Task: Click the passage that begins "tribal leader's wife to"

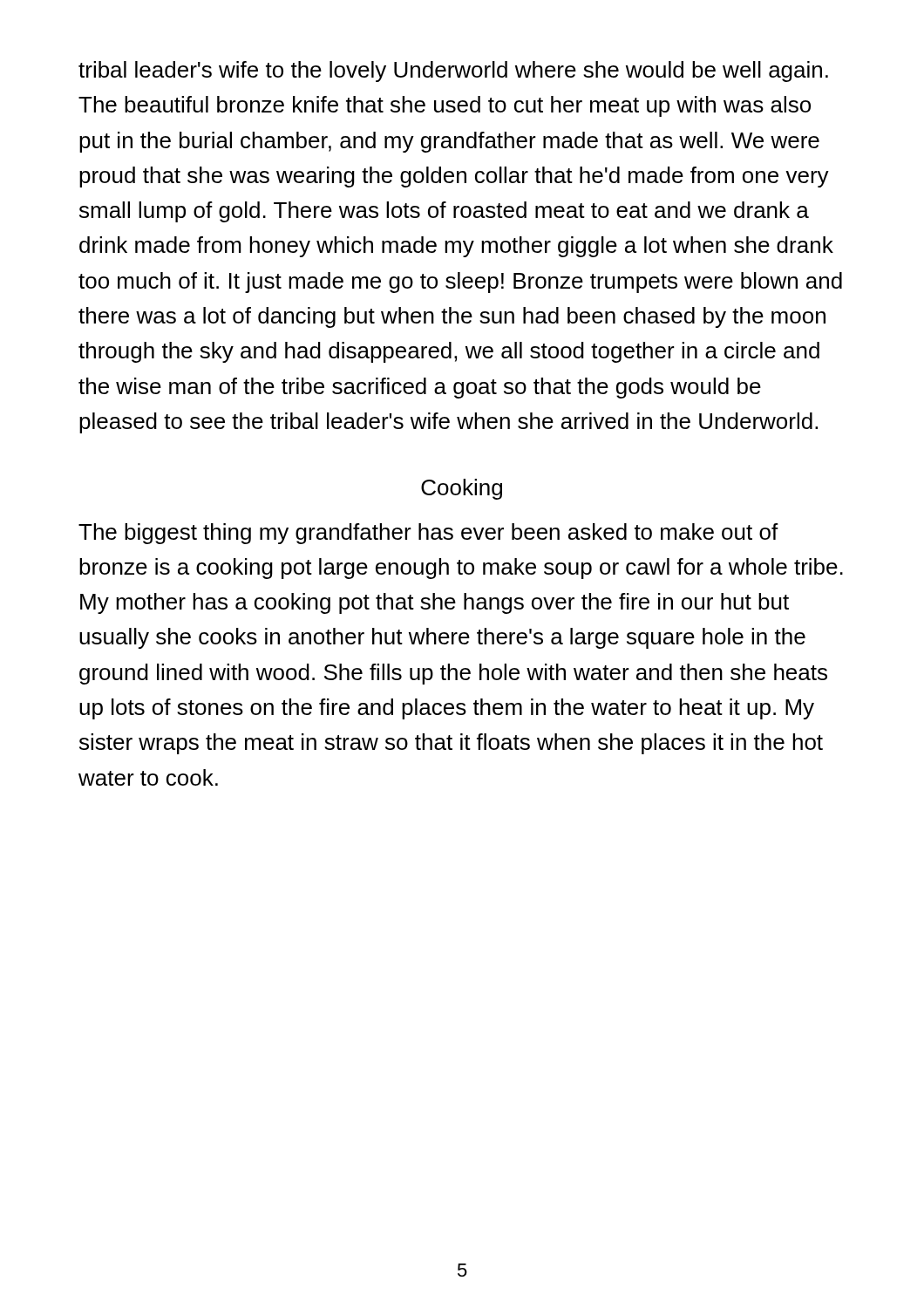Action: 461,245
